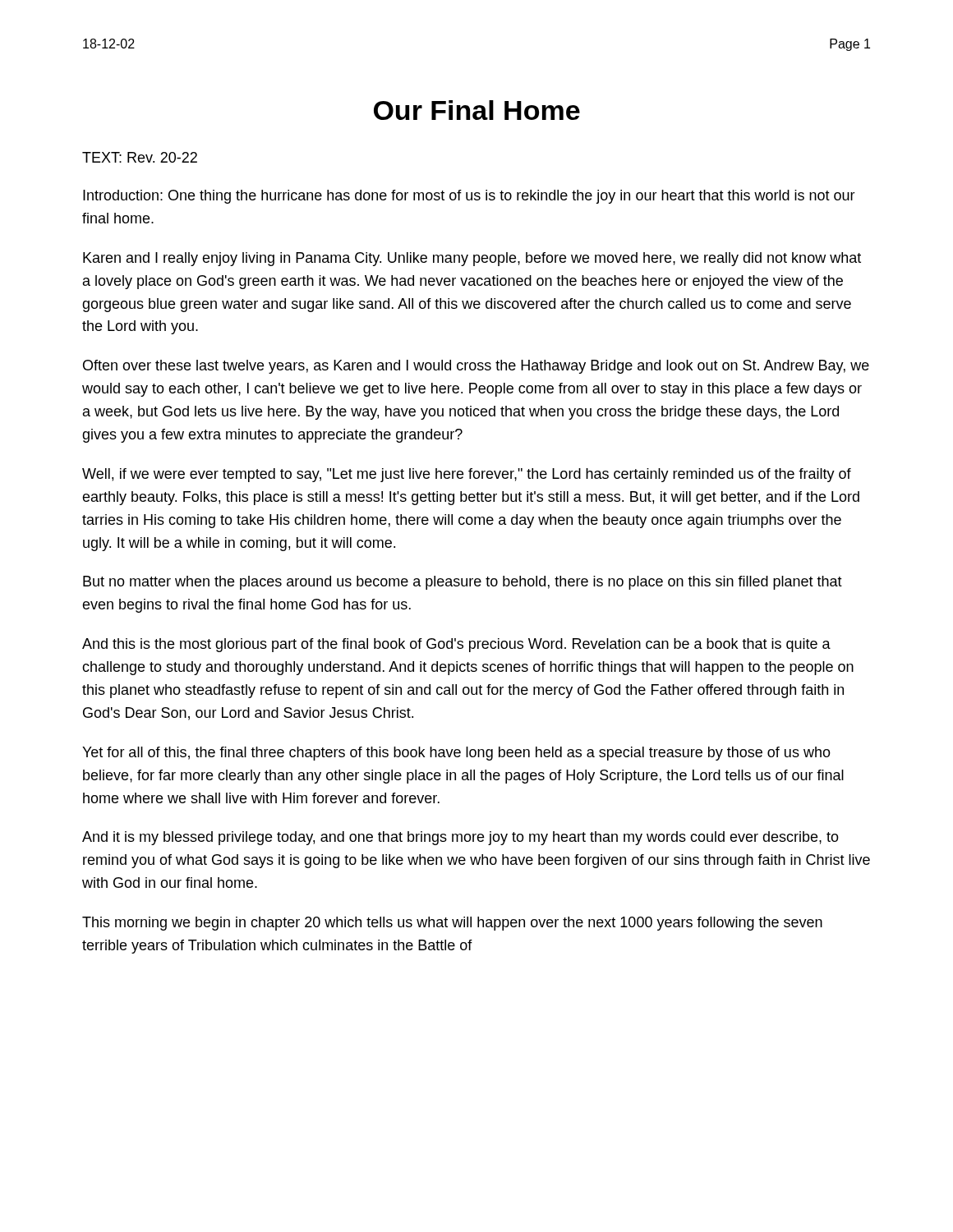Viewport: 953px width, 1232px height.
Task: Select the region starting "Karen and I really enjoy living in"
Action: pos(472,292)
